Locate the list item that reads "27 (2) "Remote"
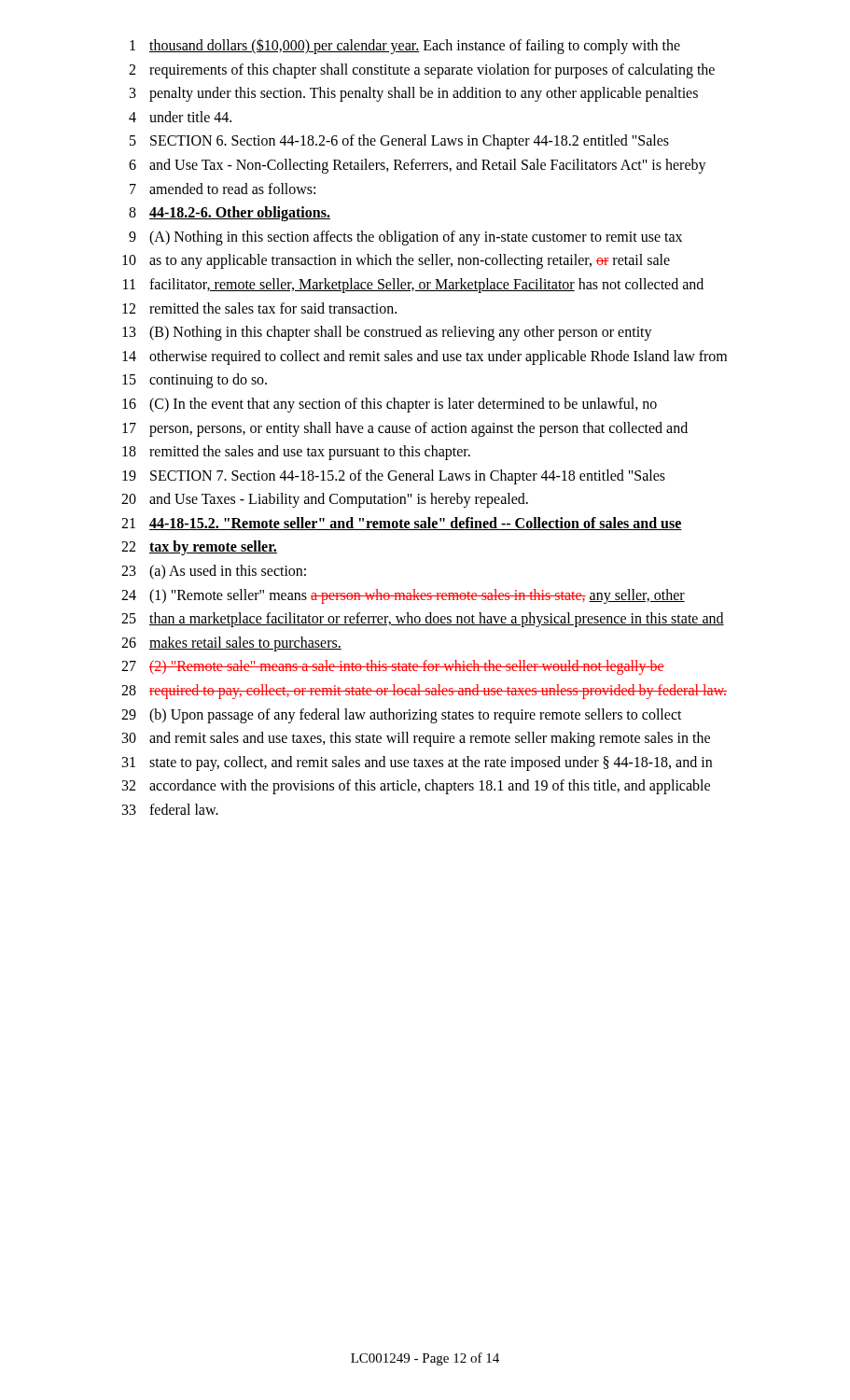This screenshot has height=1400, width=850. point(441,667)
